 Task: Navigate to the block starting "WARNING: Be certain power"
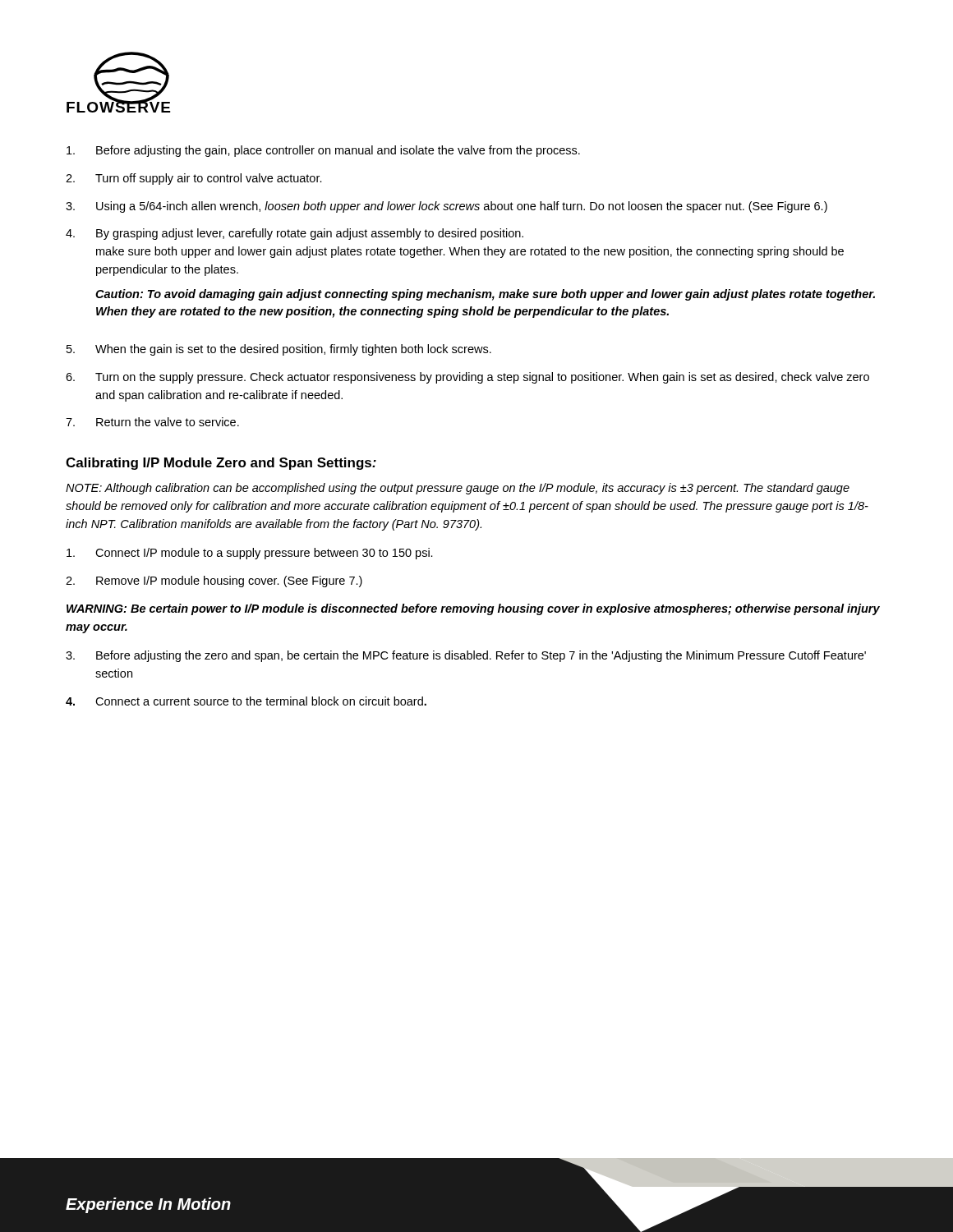473,617
